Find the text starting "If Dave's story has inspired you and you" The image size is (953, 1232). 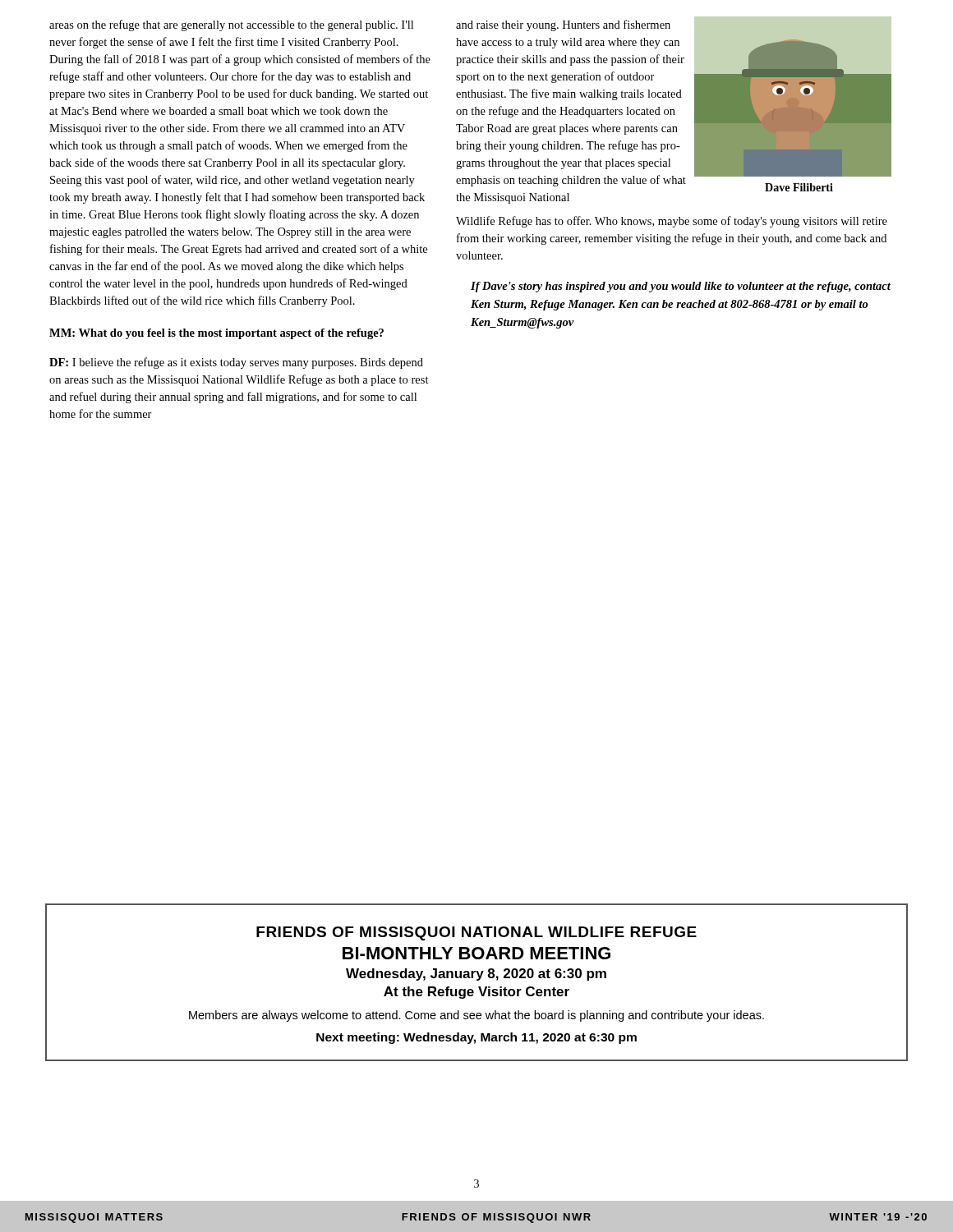click(x=681, y=304)
